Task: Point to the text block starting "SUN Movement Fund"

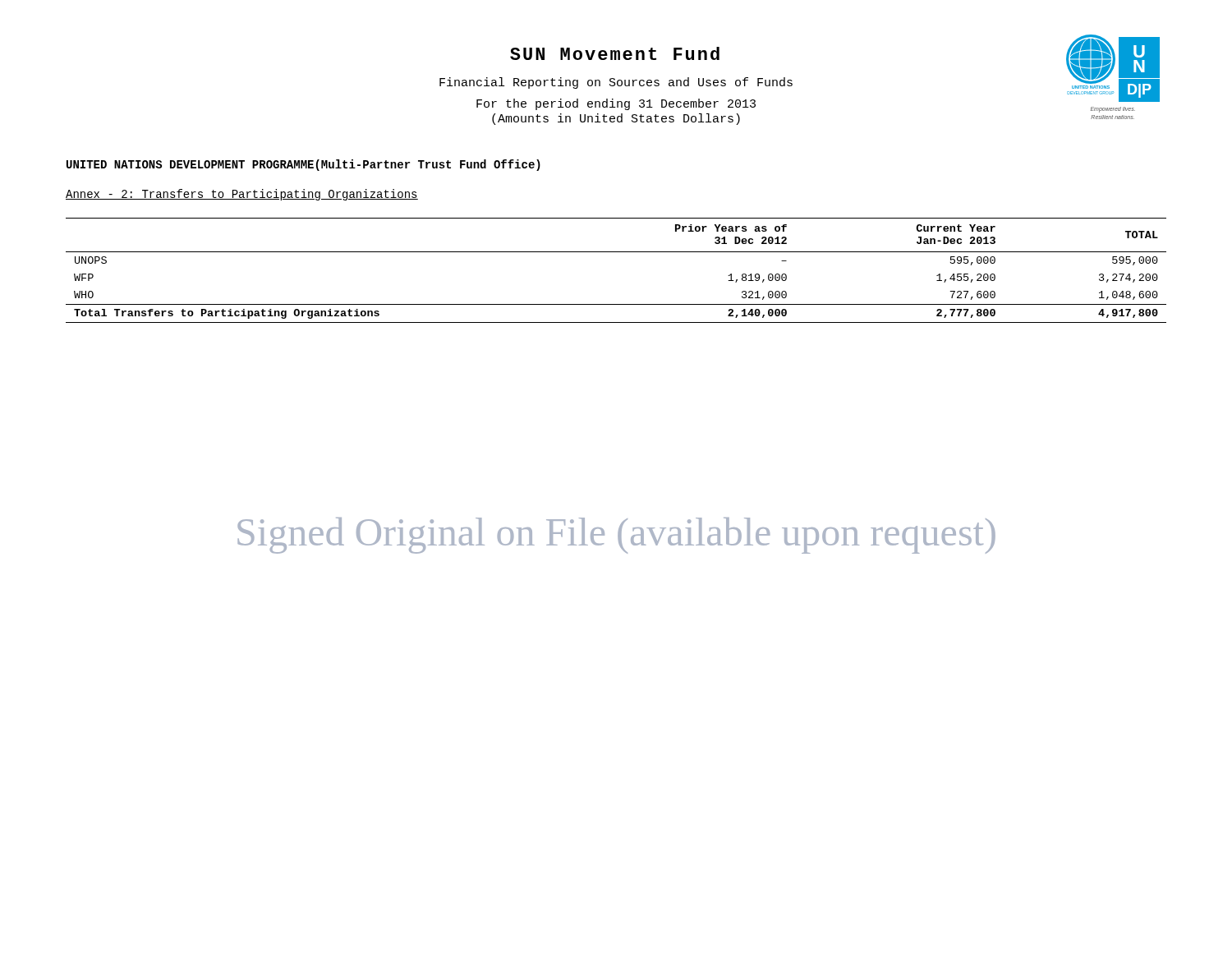Action: pos(616,55)
